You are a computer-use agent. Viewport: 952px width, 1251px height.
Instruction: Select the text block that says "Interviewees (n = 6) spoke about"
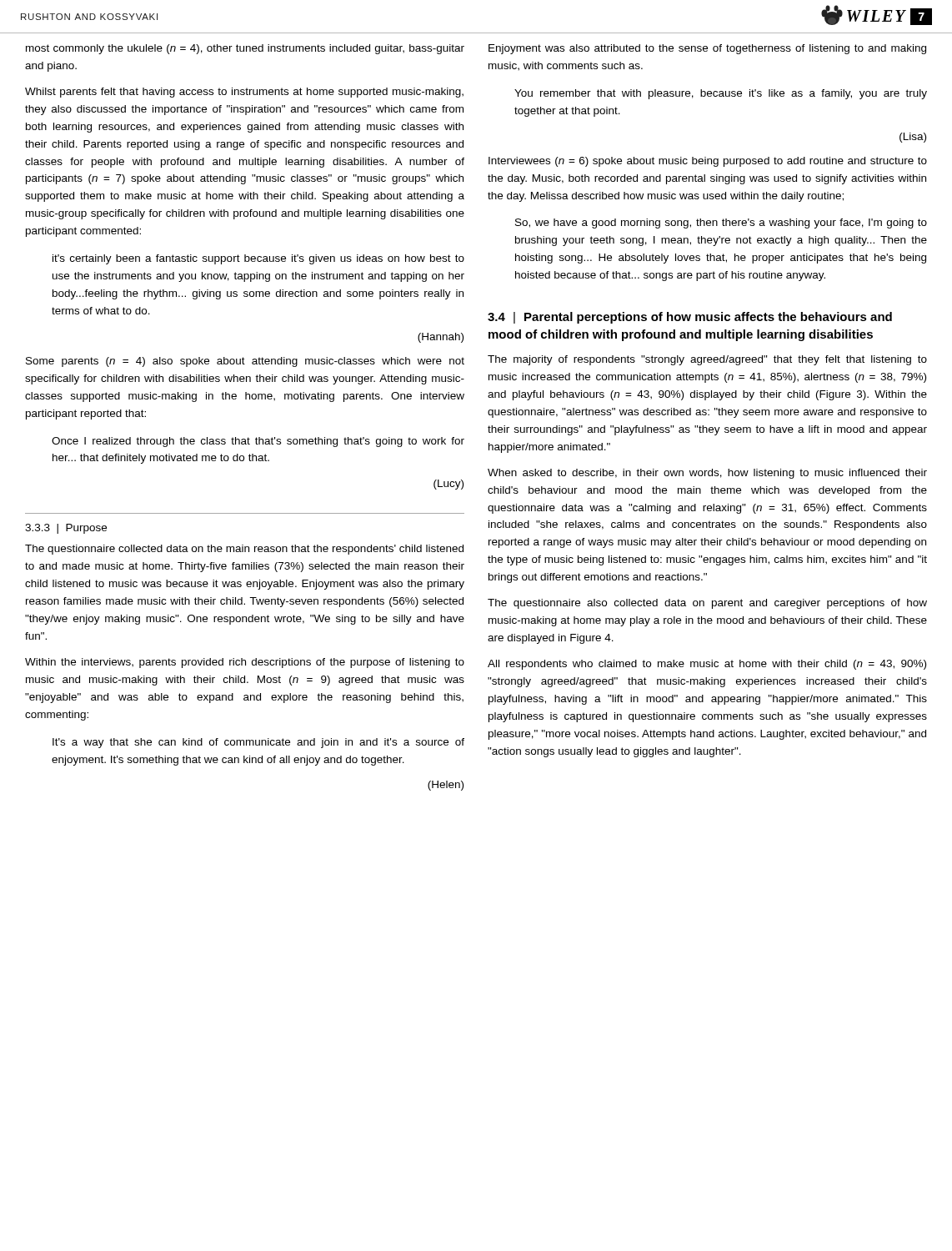click(x=707, y=179)
